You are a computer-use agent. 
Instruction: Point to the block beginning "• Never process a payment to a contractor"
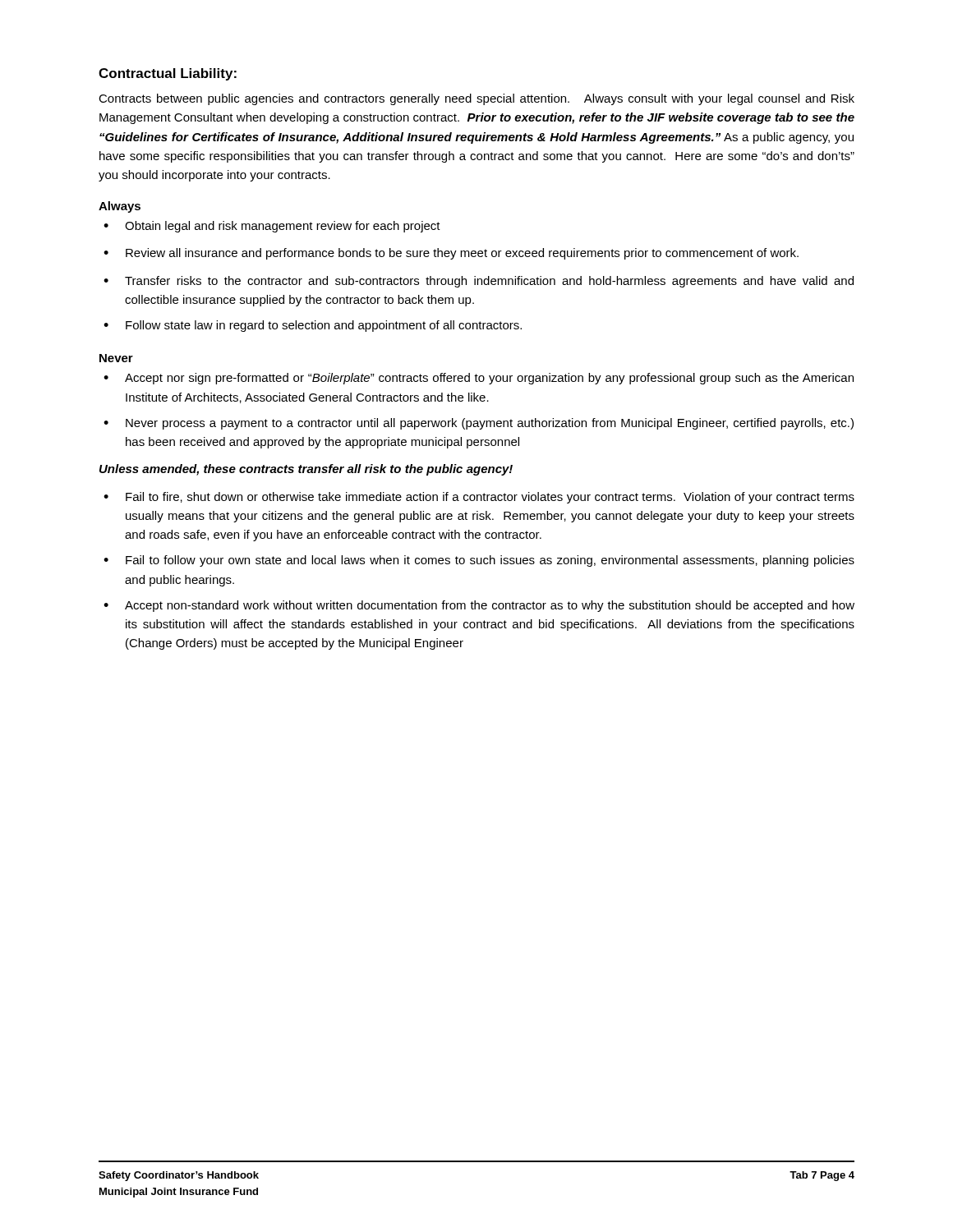coord(476,432)
